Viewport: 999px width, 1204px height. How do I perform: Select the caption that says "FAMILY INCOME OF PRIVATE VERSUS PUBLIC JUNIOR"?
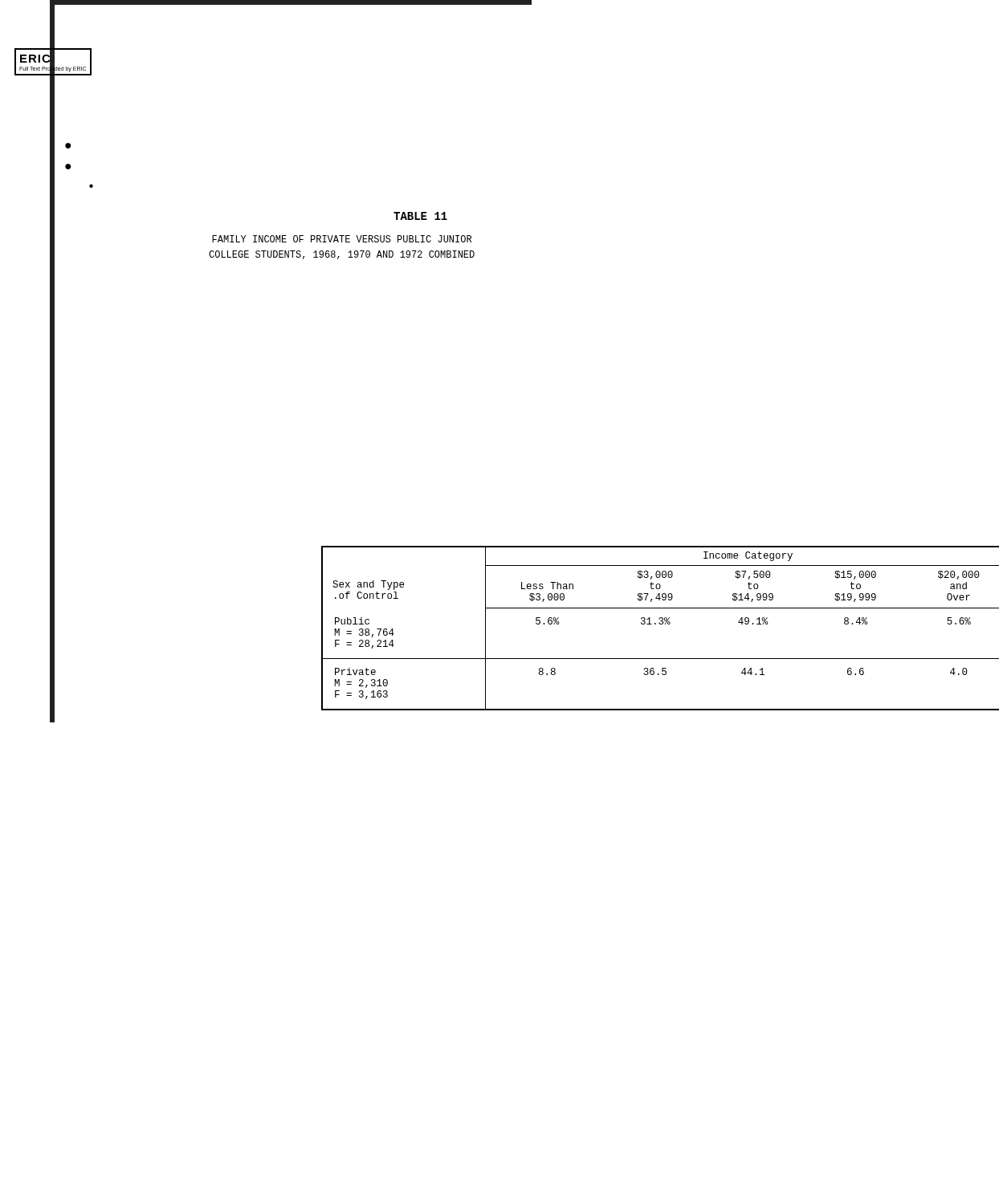pyautogui.click(x=342, y=248)
